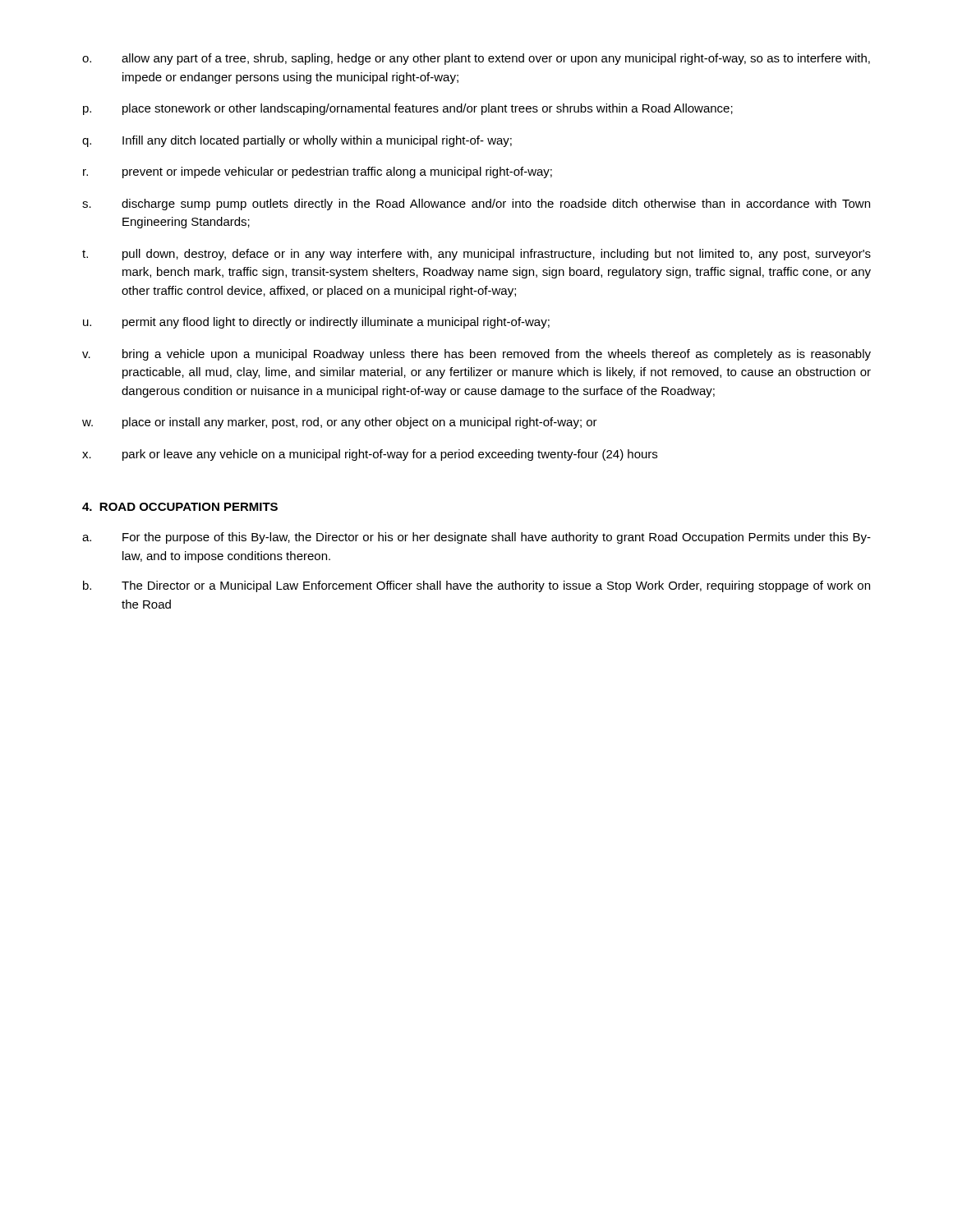Navigate to the passage starting "u. permit any"

(x=476, y=322)
